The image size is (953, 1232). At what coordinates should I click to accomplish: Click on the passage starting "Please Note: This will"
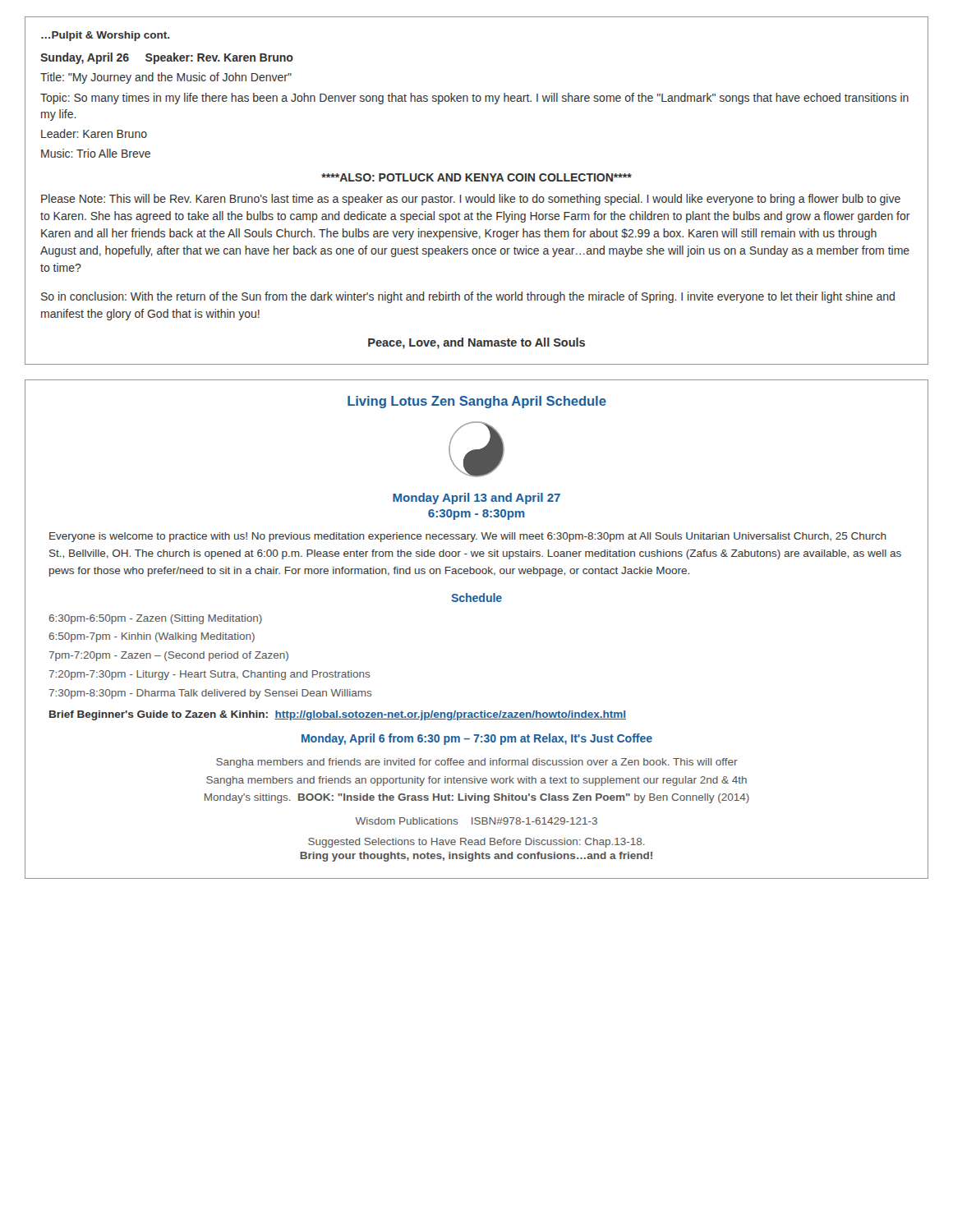point(475,233)
